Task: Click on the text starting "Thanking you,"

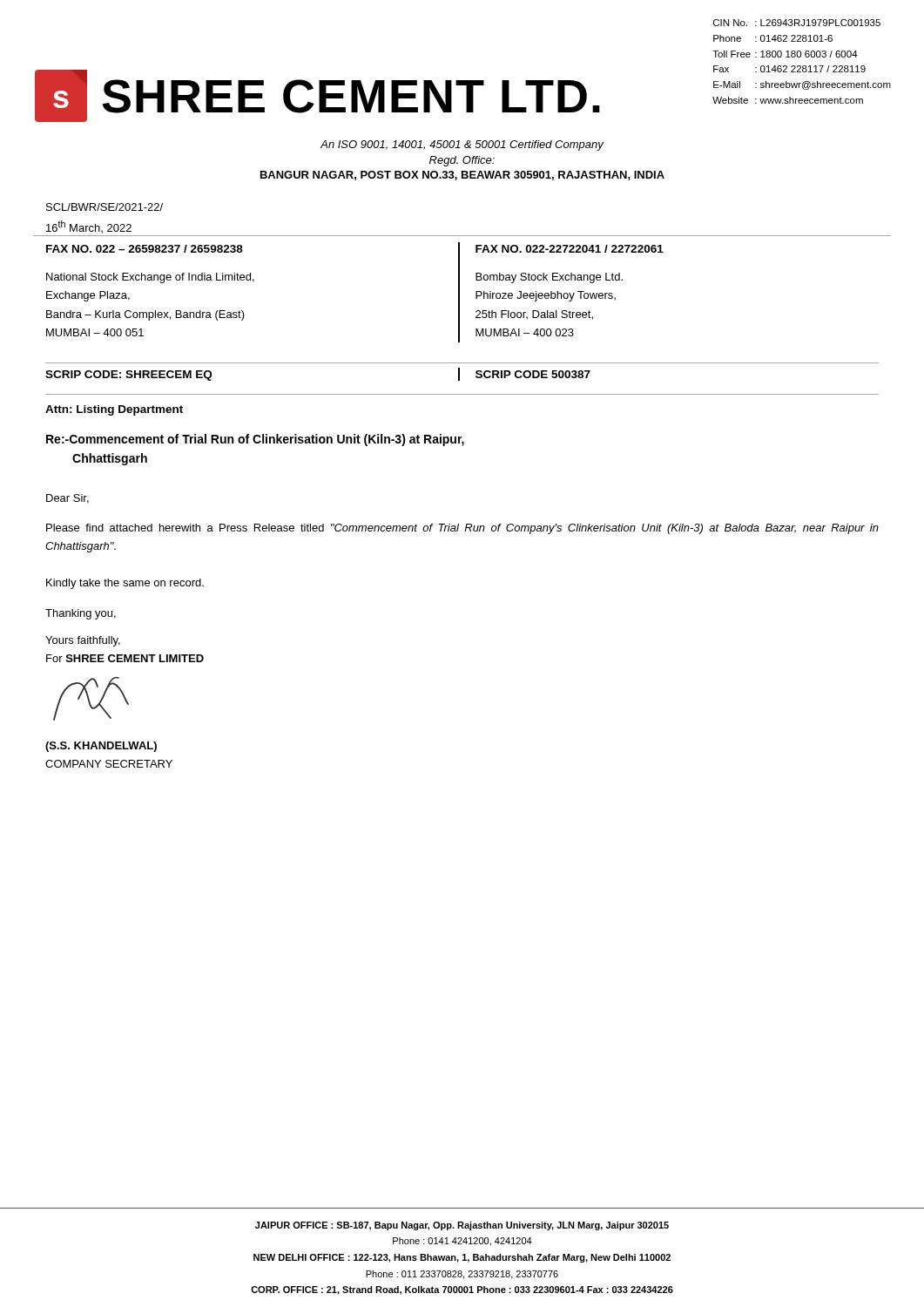Action: coord(81,613)
